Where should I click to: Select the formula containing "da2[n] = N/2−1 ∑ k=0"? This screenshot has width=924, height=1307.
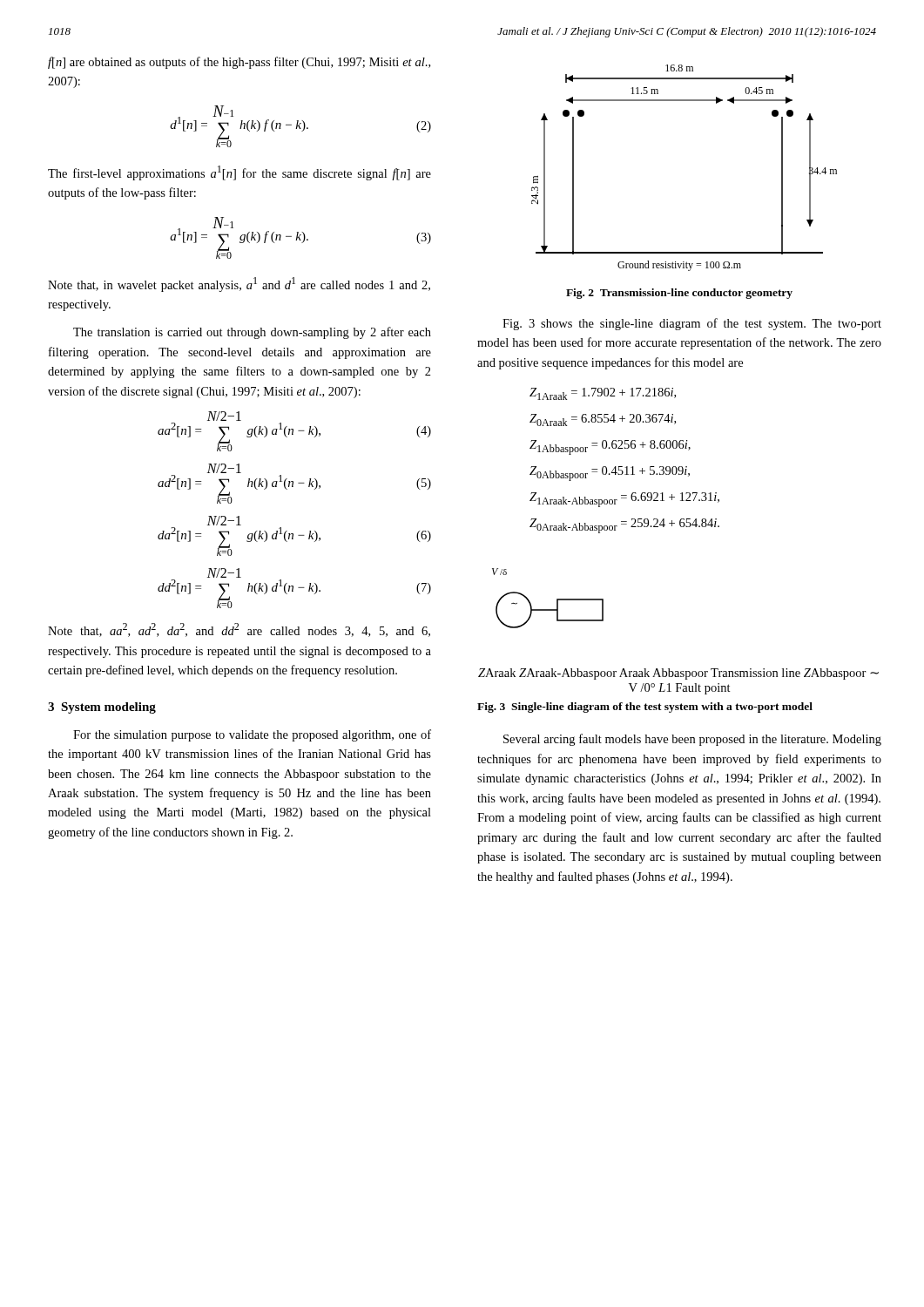pos(294,536)
